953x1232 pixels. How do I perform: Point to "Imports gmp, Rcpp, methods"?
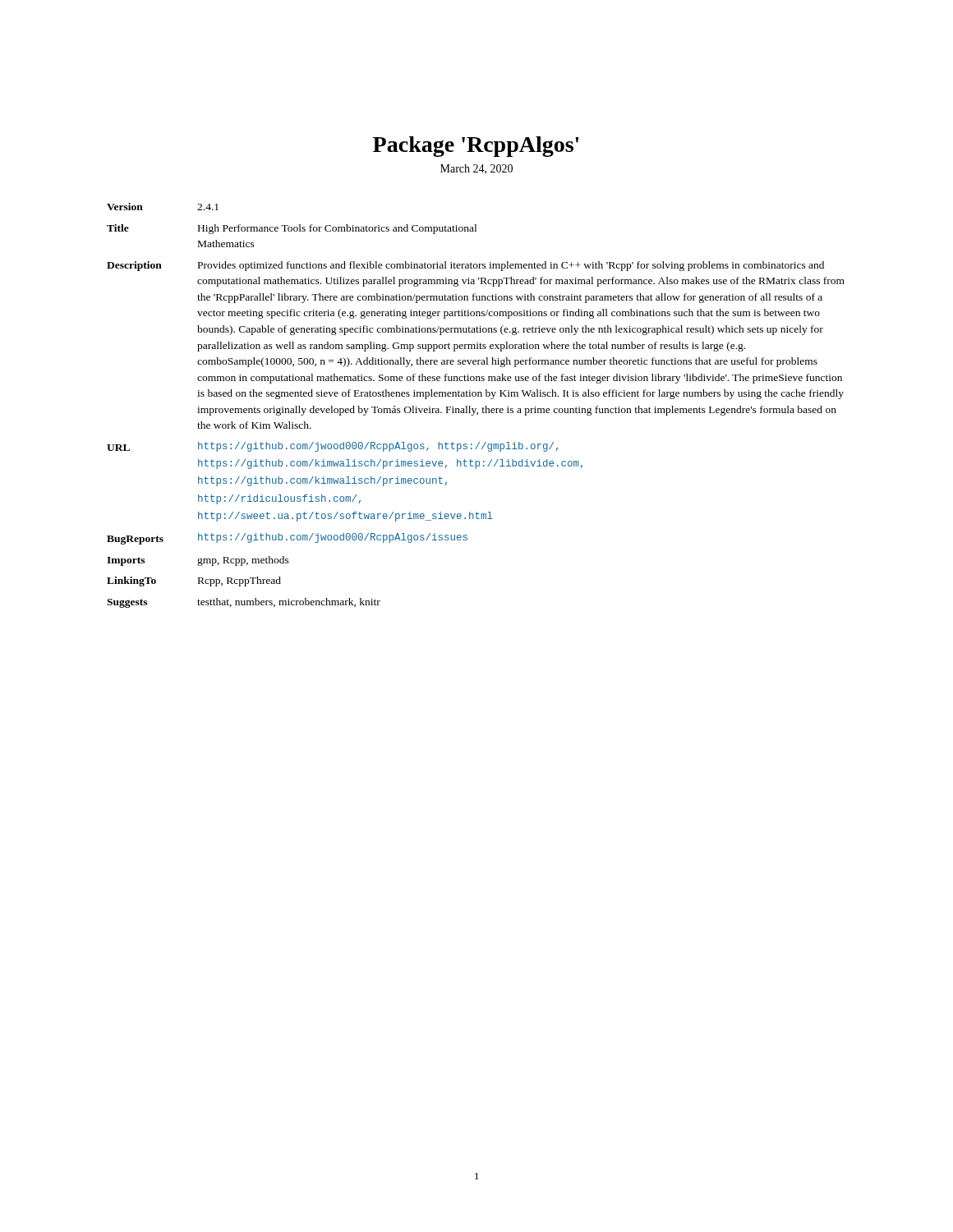coord(198,561)
